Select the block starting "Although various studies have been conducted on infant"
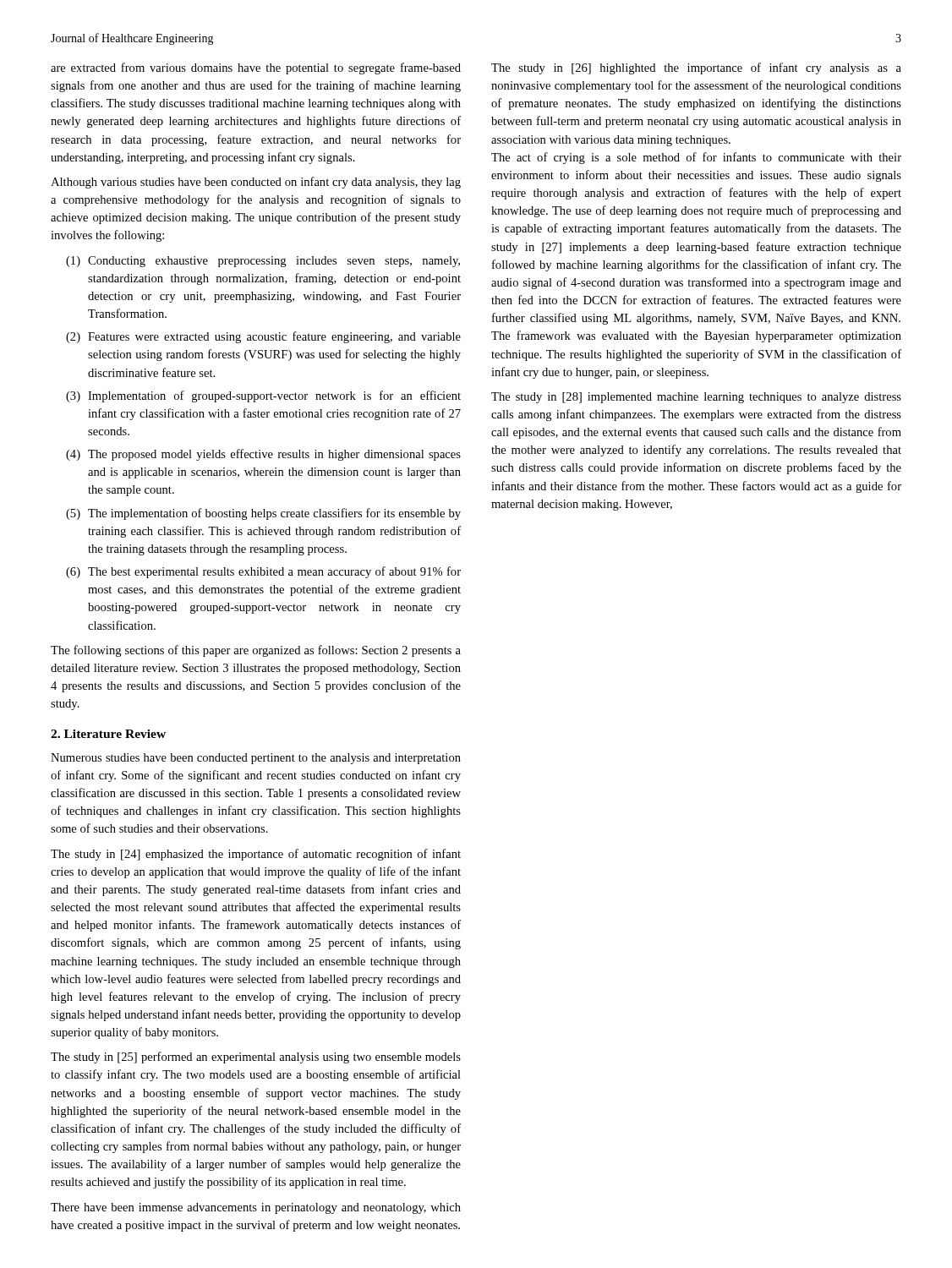The image size is (952, 1268). click(x=256, y=209)
